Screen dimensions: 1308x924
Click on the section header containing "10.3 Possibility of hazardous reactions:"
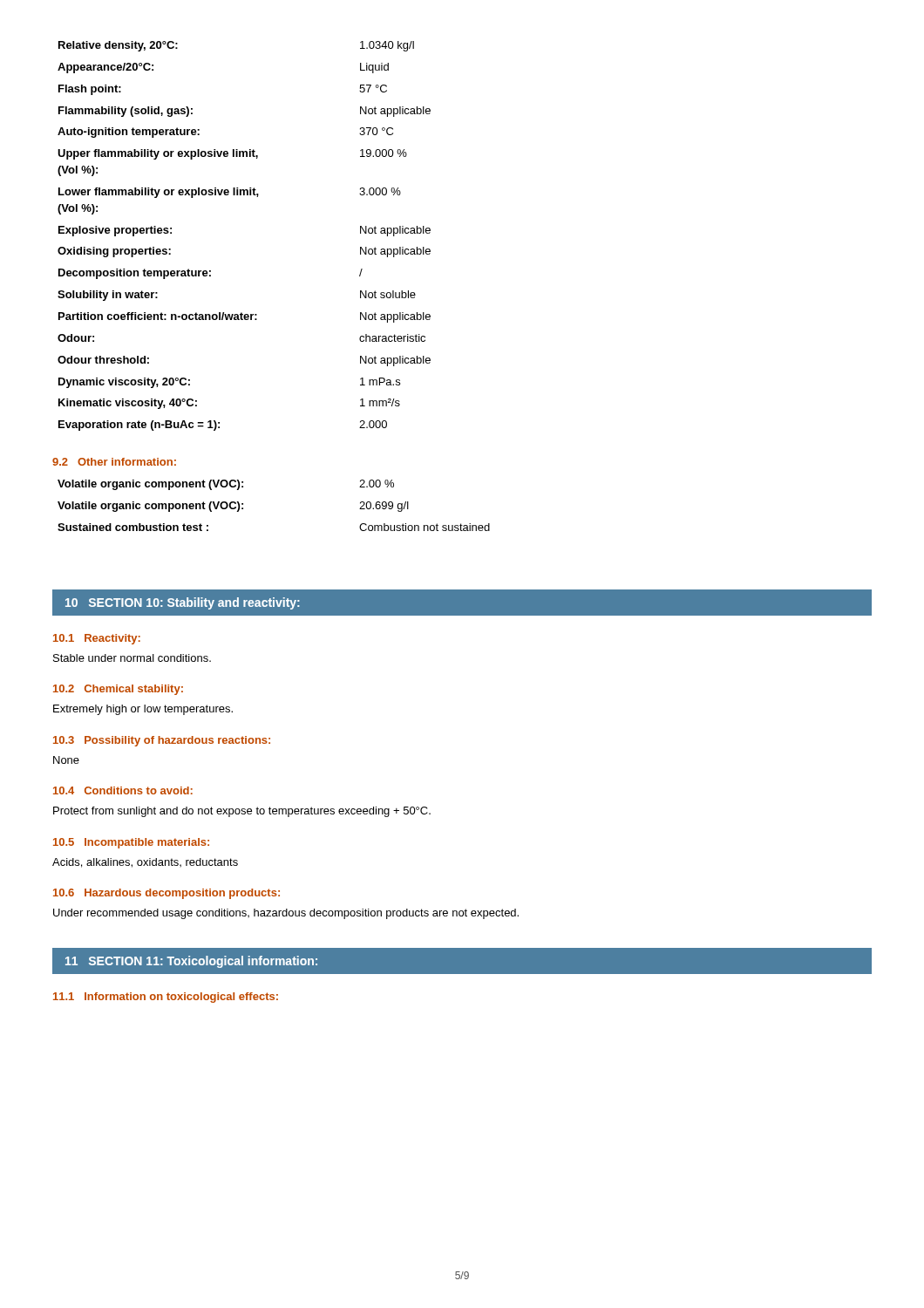(162, 740)
